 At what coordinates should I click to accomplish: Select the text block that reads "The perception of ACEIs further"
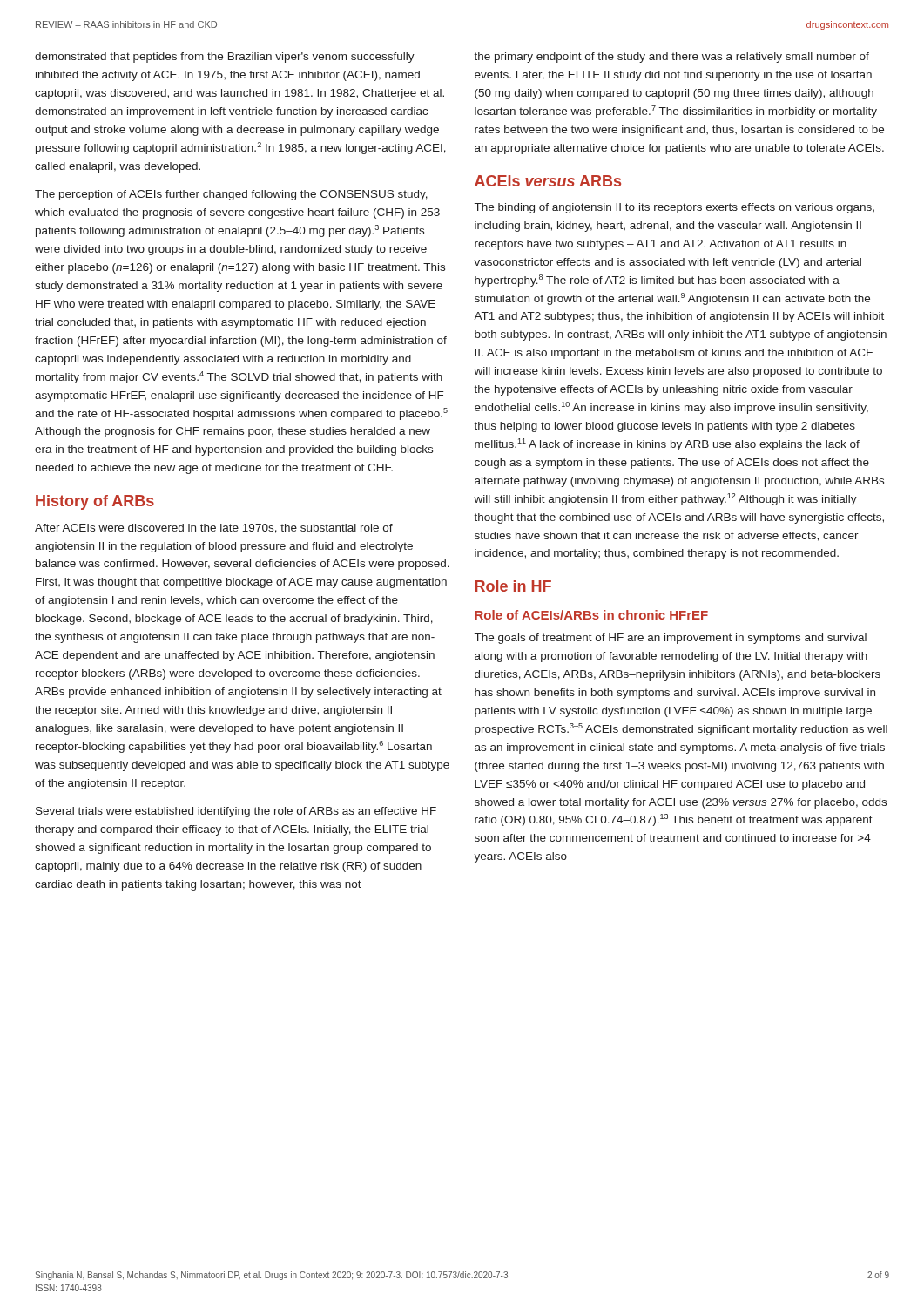click(242, 332)
